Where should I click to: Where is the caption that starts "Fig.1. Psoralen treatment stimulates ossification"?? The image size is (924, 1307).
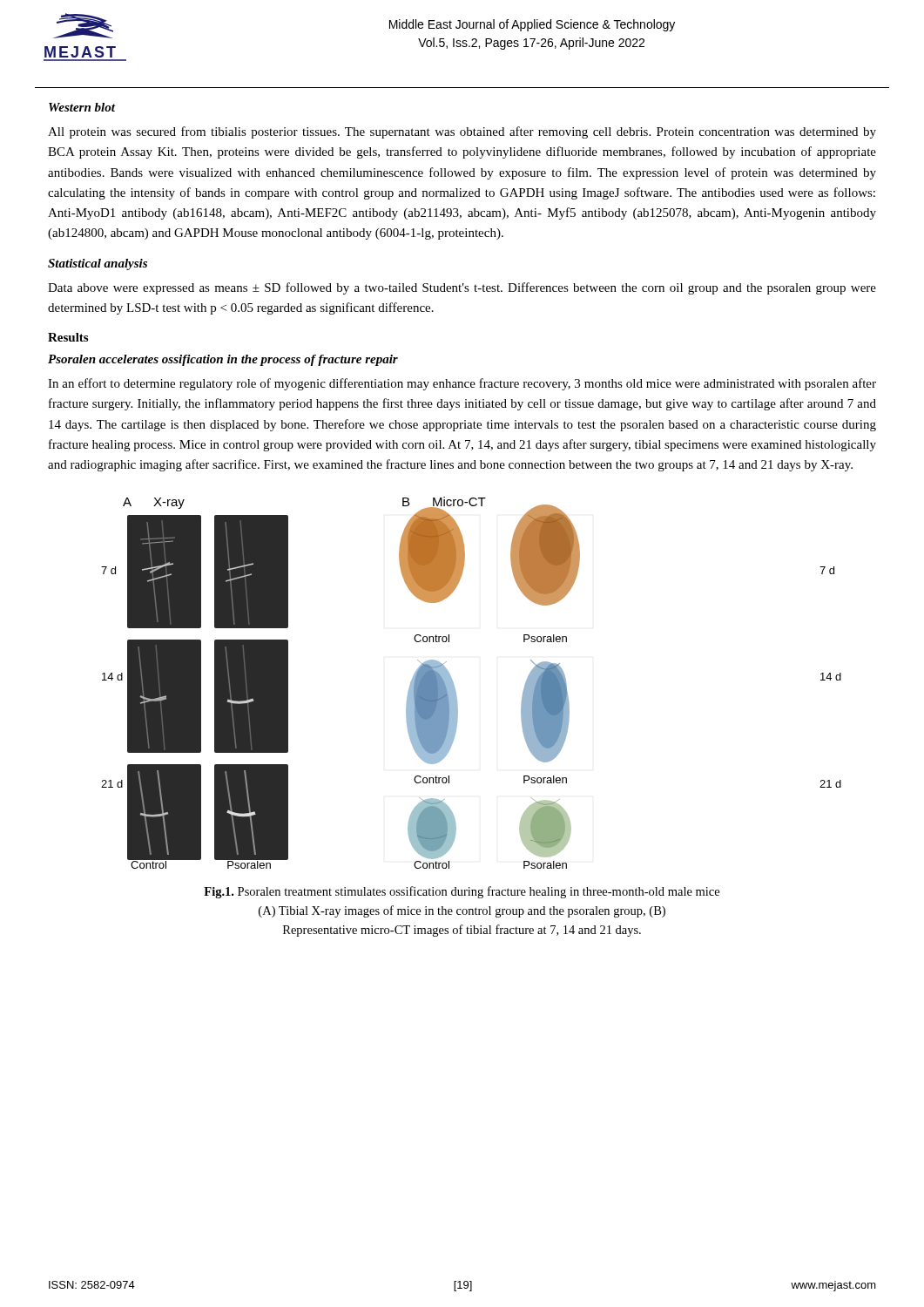(462, 911)
